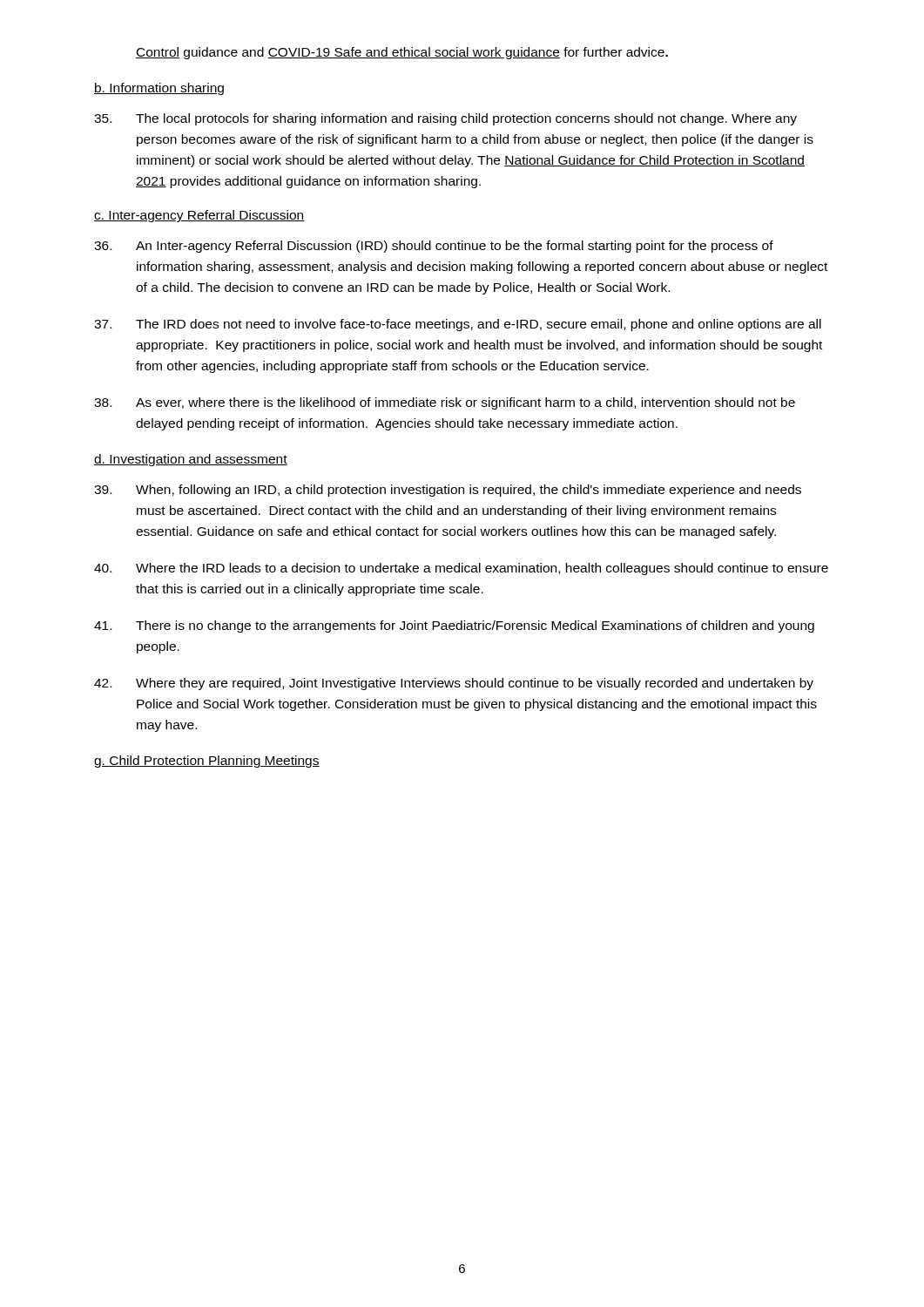
Task: Find the list item containing "36. An Inter-agency Referral Discussion (IRD) should continue"
Action: (462, 267)
